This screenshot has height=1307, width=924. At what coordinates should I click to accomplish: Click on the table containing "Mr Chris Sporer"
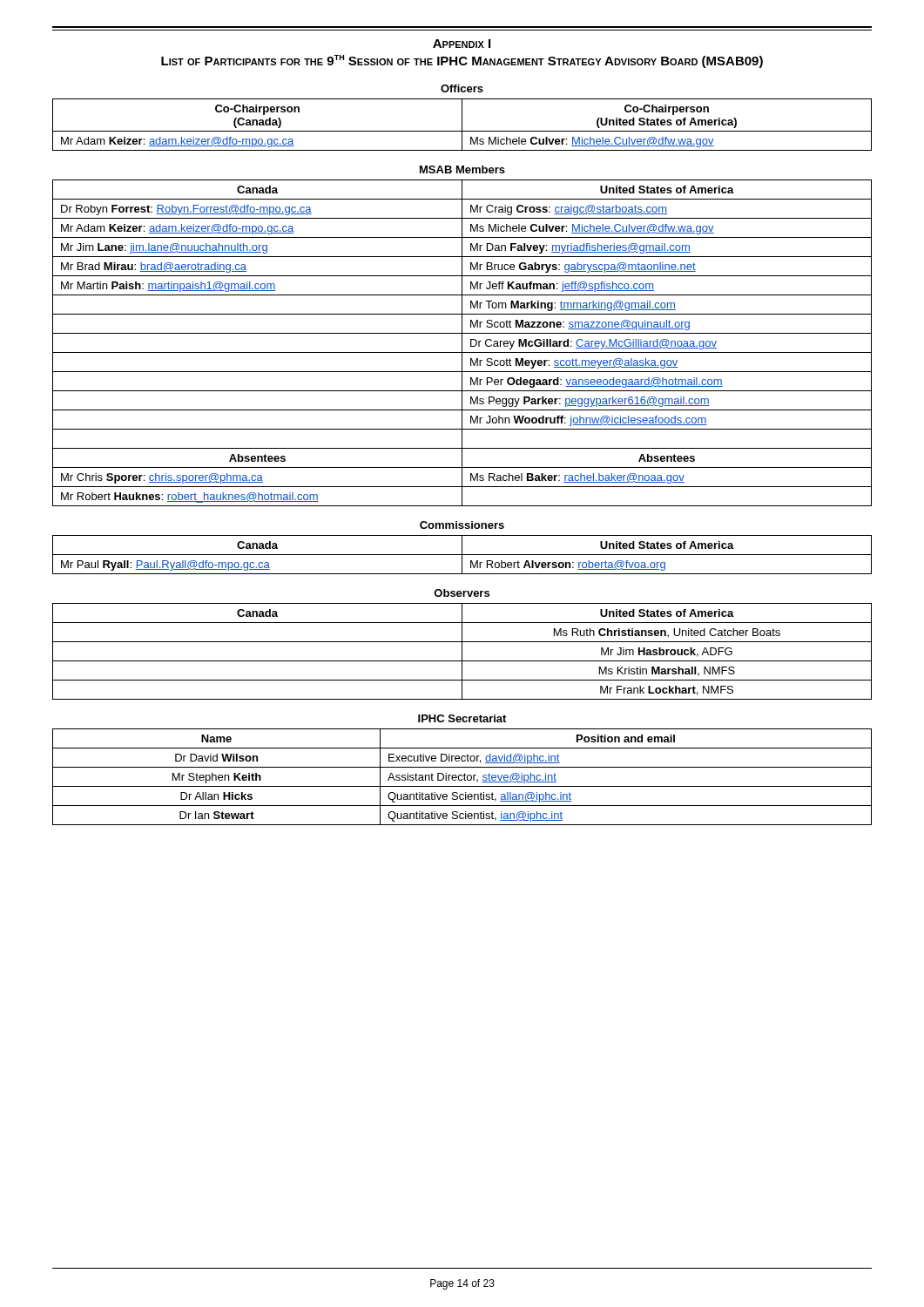[462, 343]
